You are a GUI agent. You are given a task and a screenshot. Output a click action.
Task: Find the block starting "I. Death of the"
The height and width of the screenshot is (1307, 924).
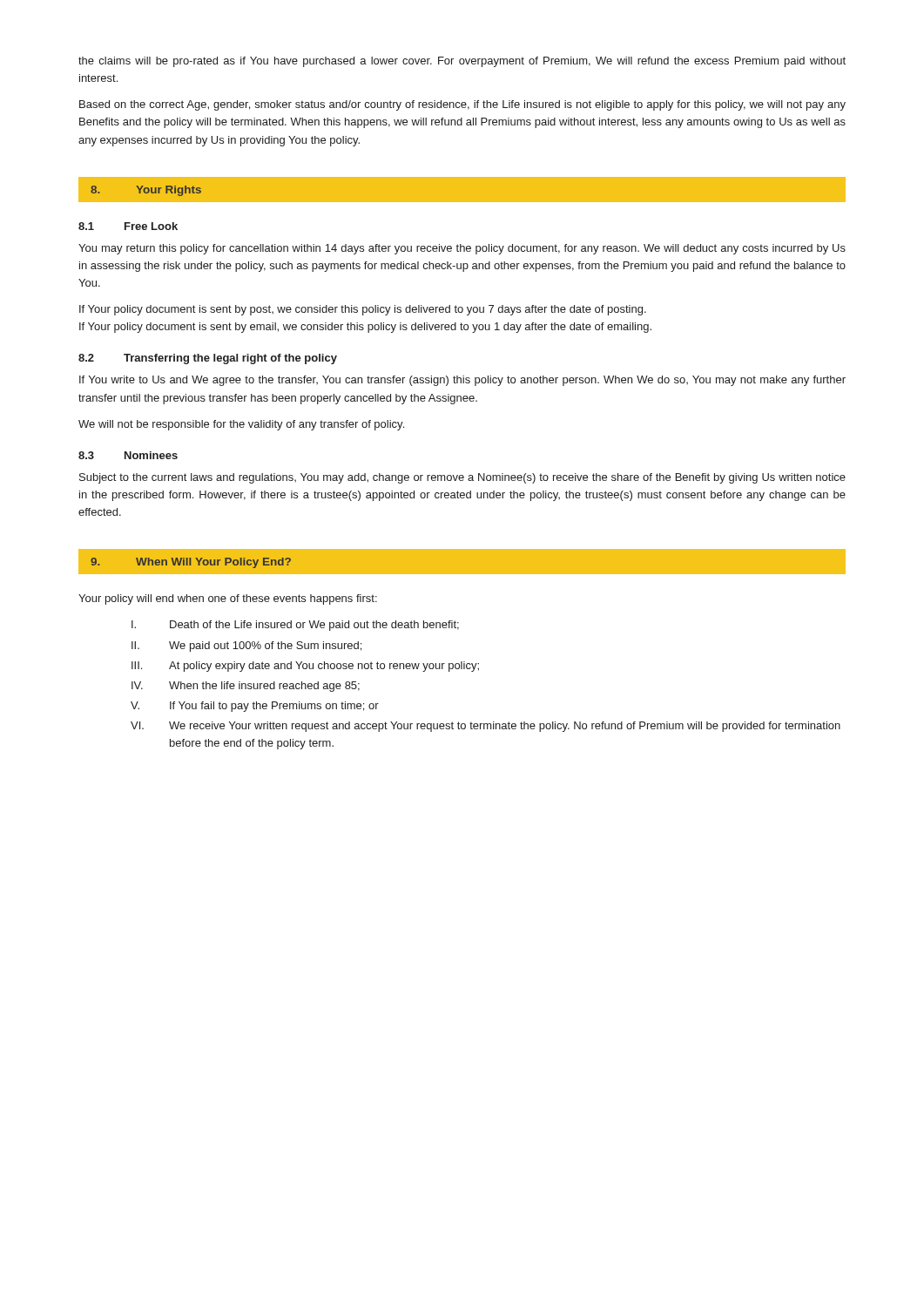pyautogui.click(x=295, y=626)
